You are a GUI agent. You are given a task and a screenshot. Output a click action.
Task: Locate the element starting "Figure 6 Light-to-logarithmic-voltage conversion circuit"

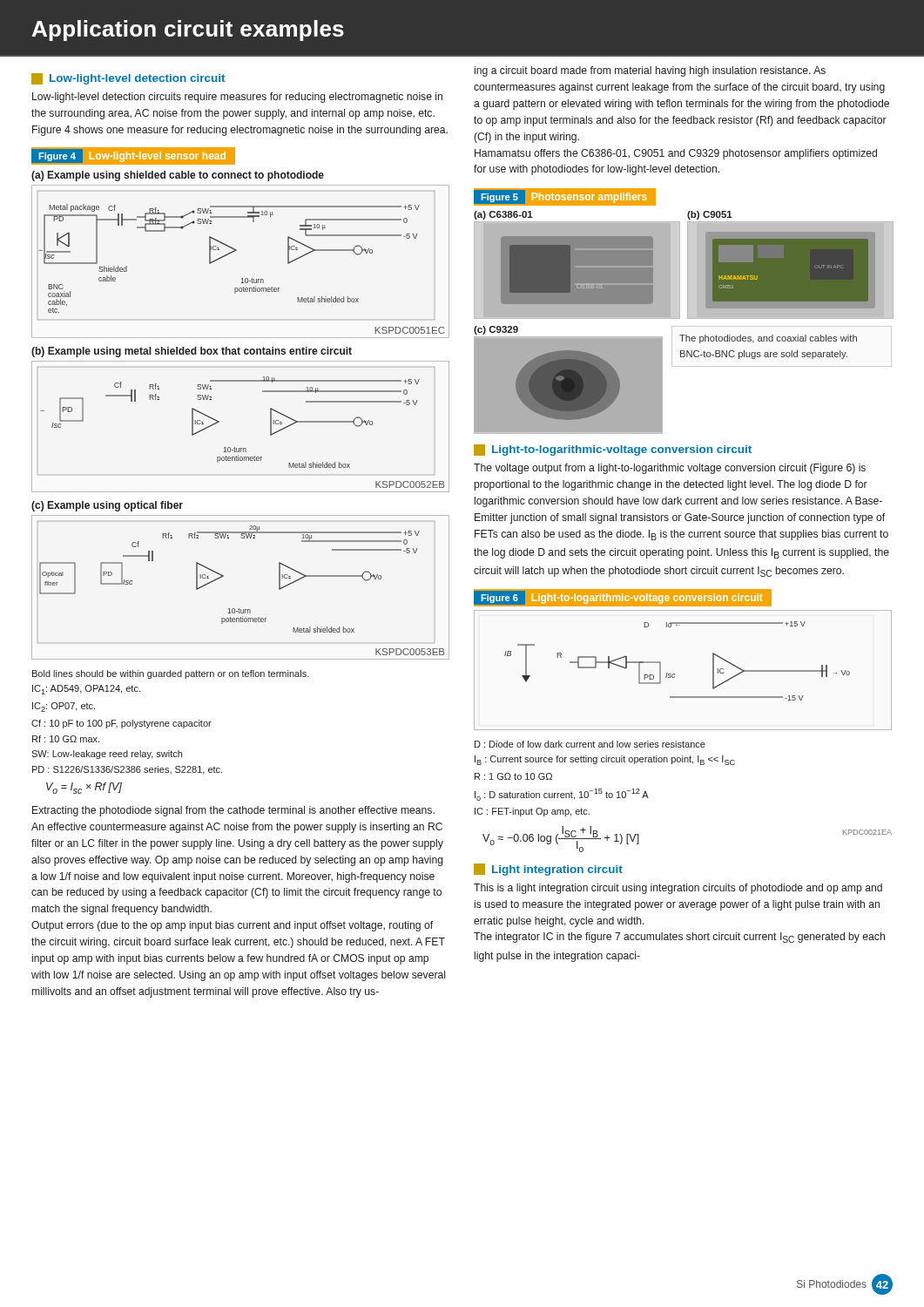pyautogui.click(x=618, y=597)
